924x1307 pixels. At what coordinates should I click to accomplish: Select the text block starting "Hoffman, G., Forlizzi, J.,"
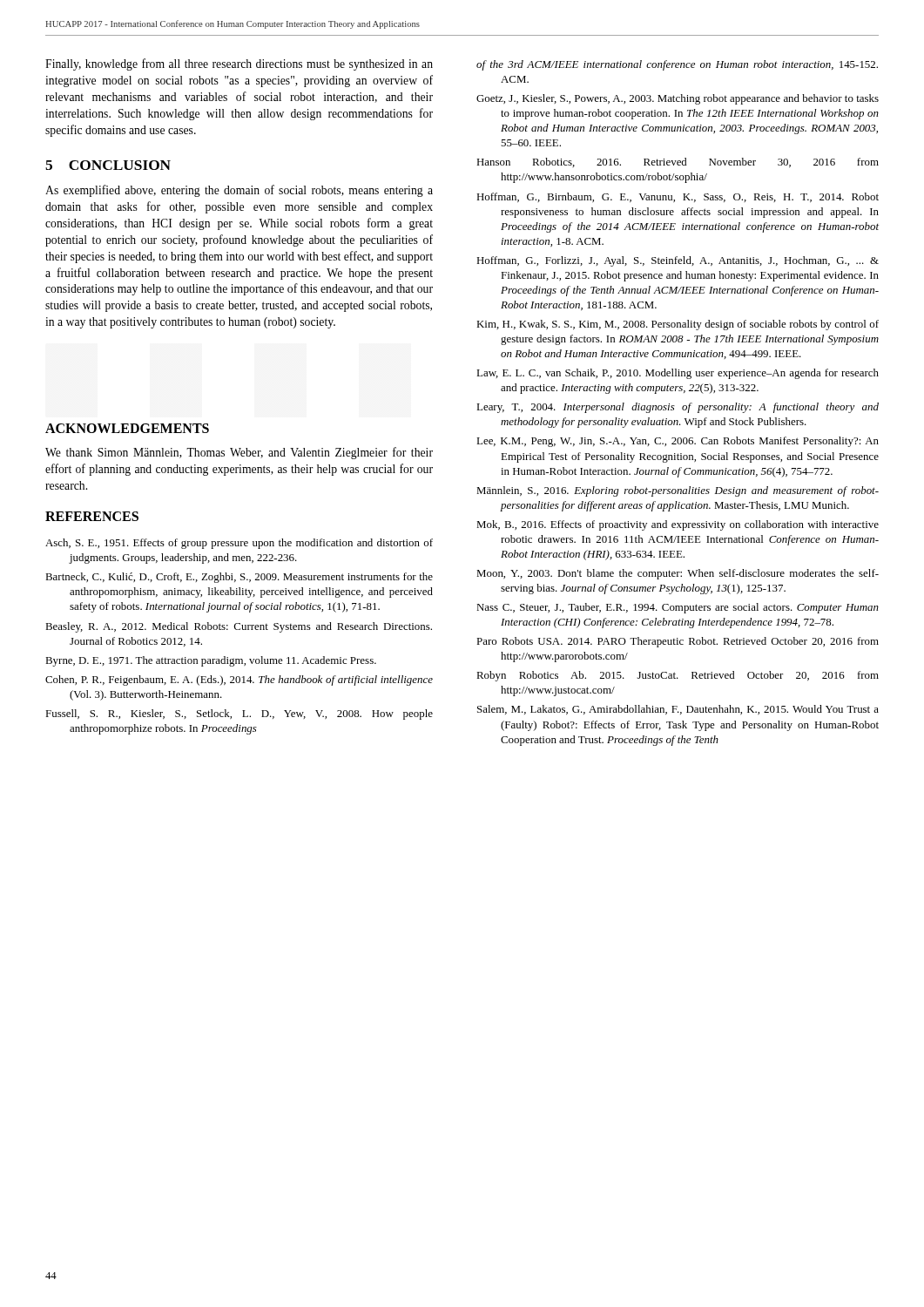tap(678, 282)
